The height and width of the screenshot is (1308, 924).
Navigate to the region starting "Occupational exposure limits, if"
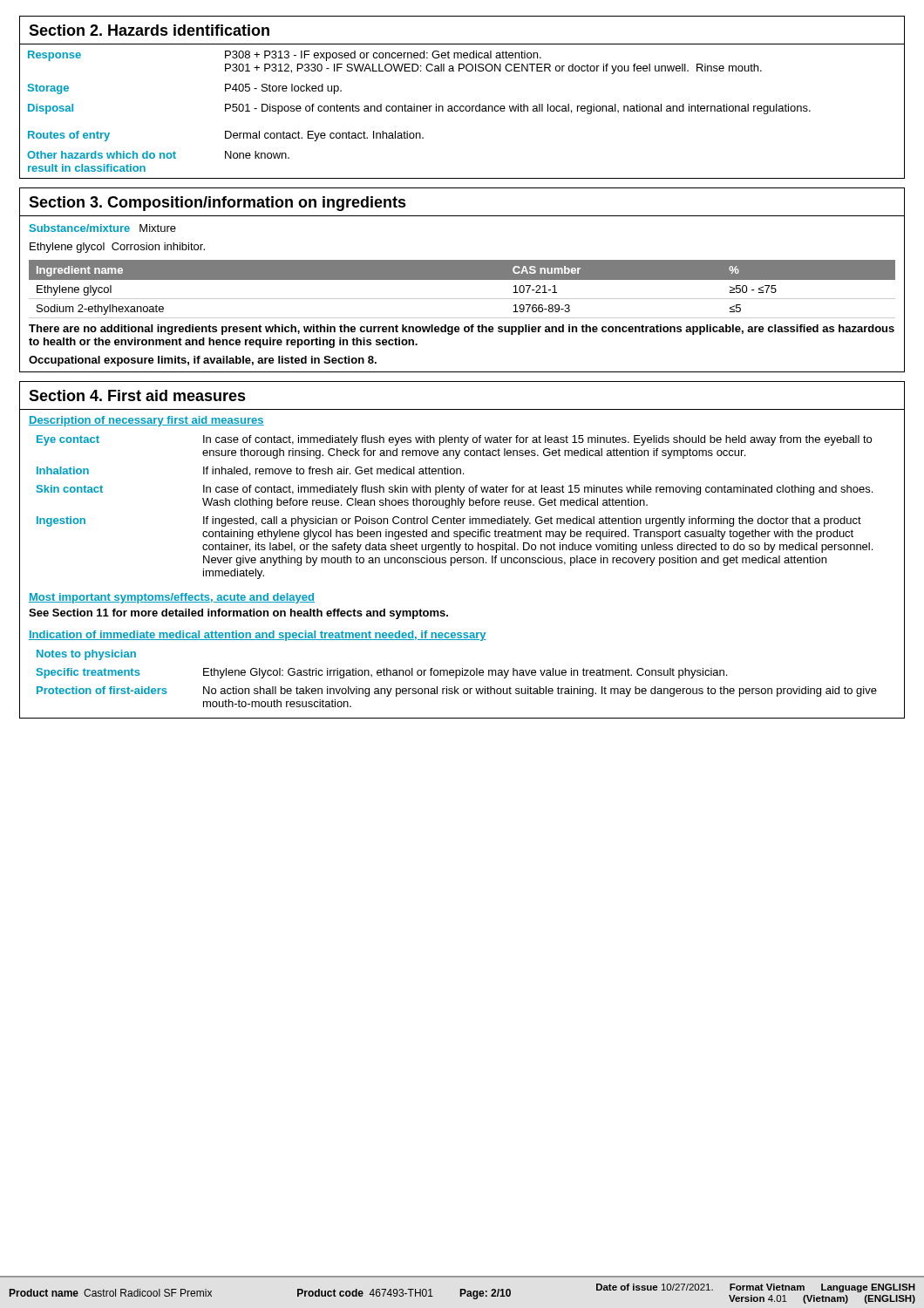pyautogui.click(x=203, y=360)
